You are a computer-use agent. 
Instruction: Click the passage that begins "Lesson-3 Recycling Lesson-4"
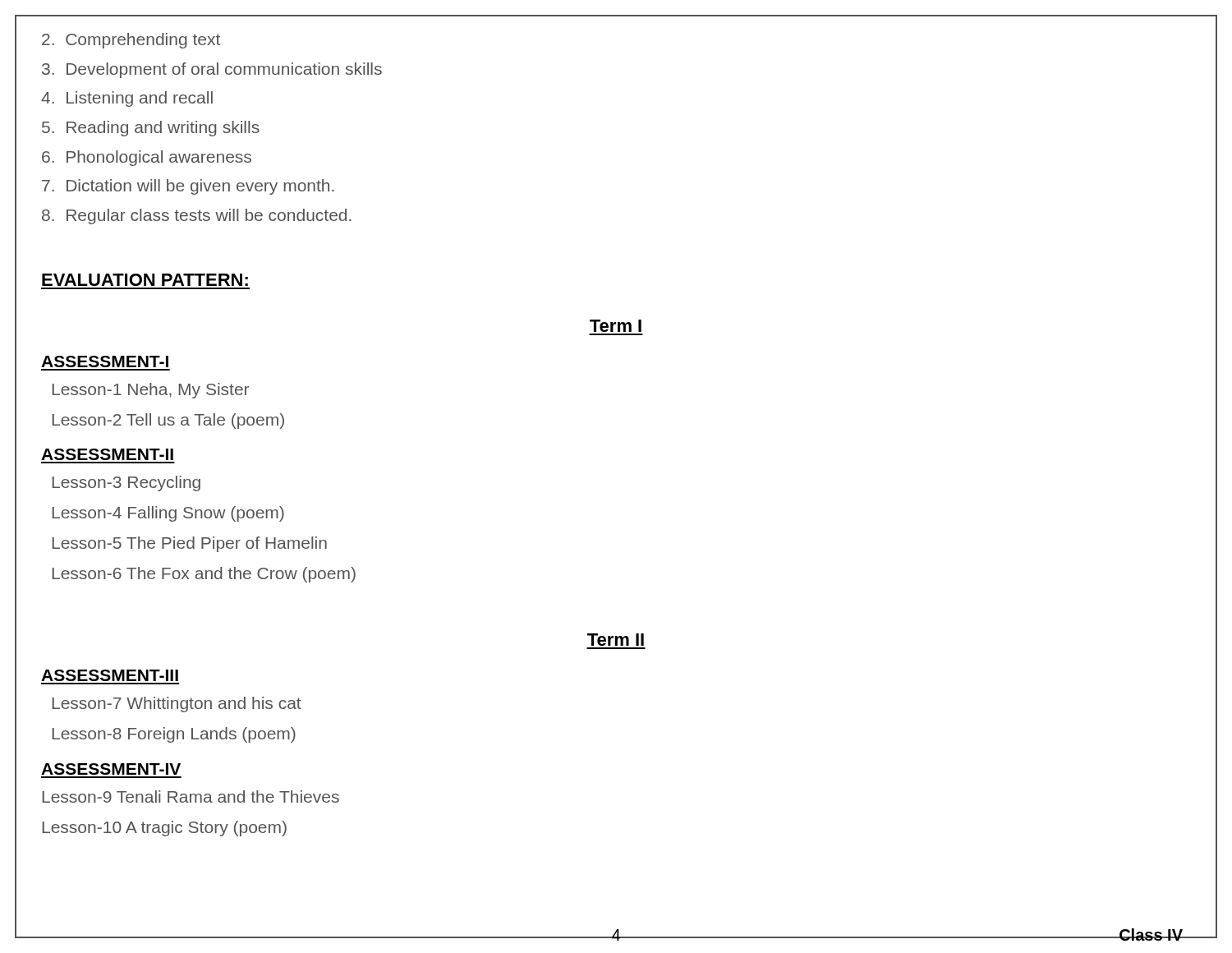(x=204, y=527)
